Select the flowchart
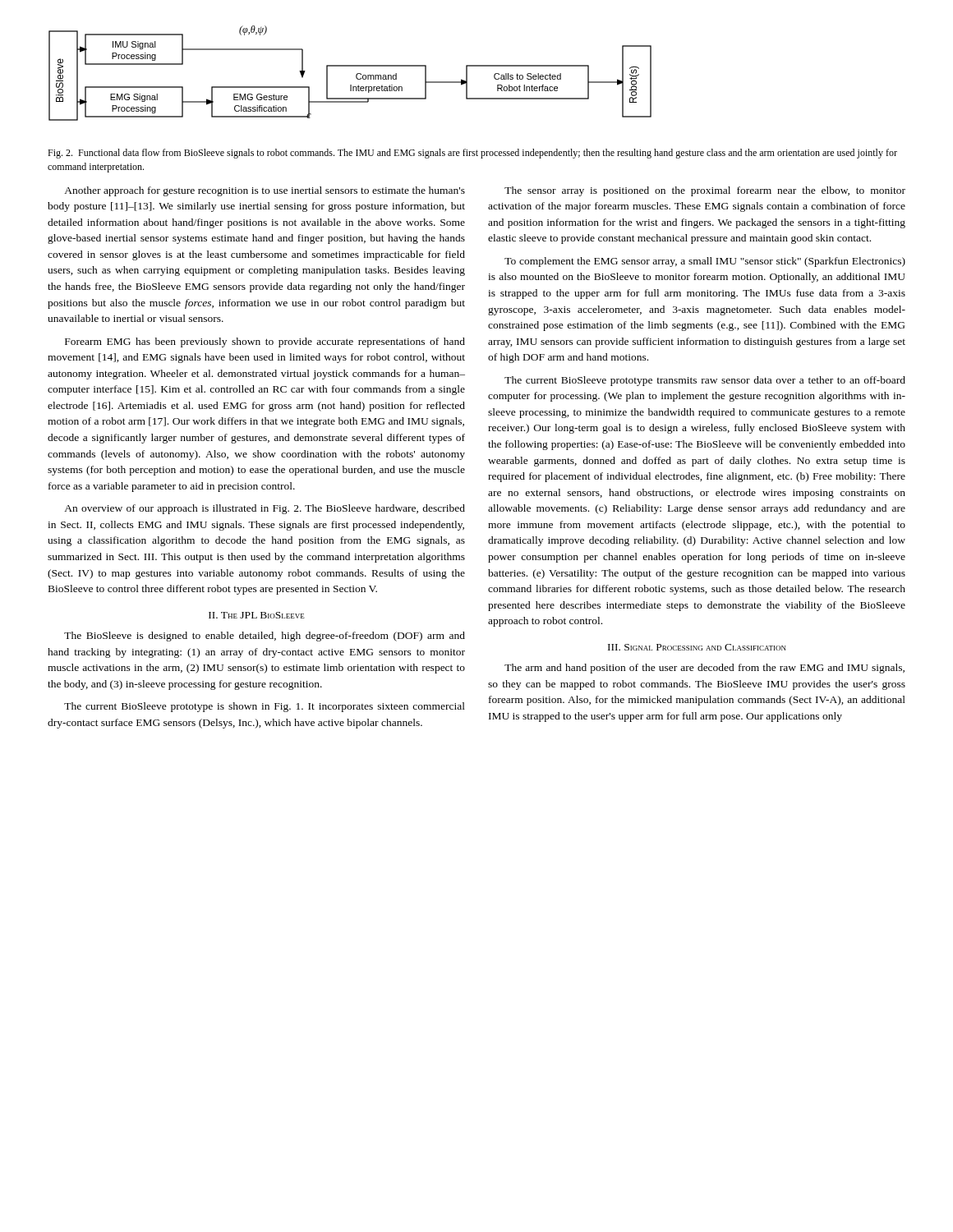The image size is (953, 1232). click(x=476, y=78)
